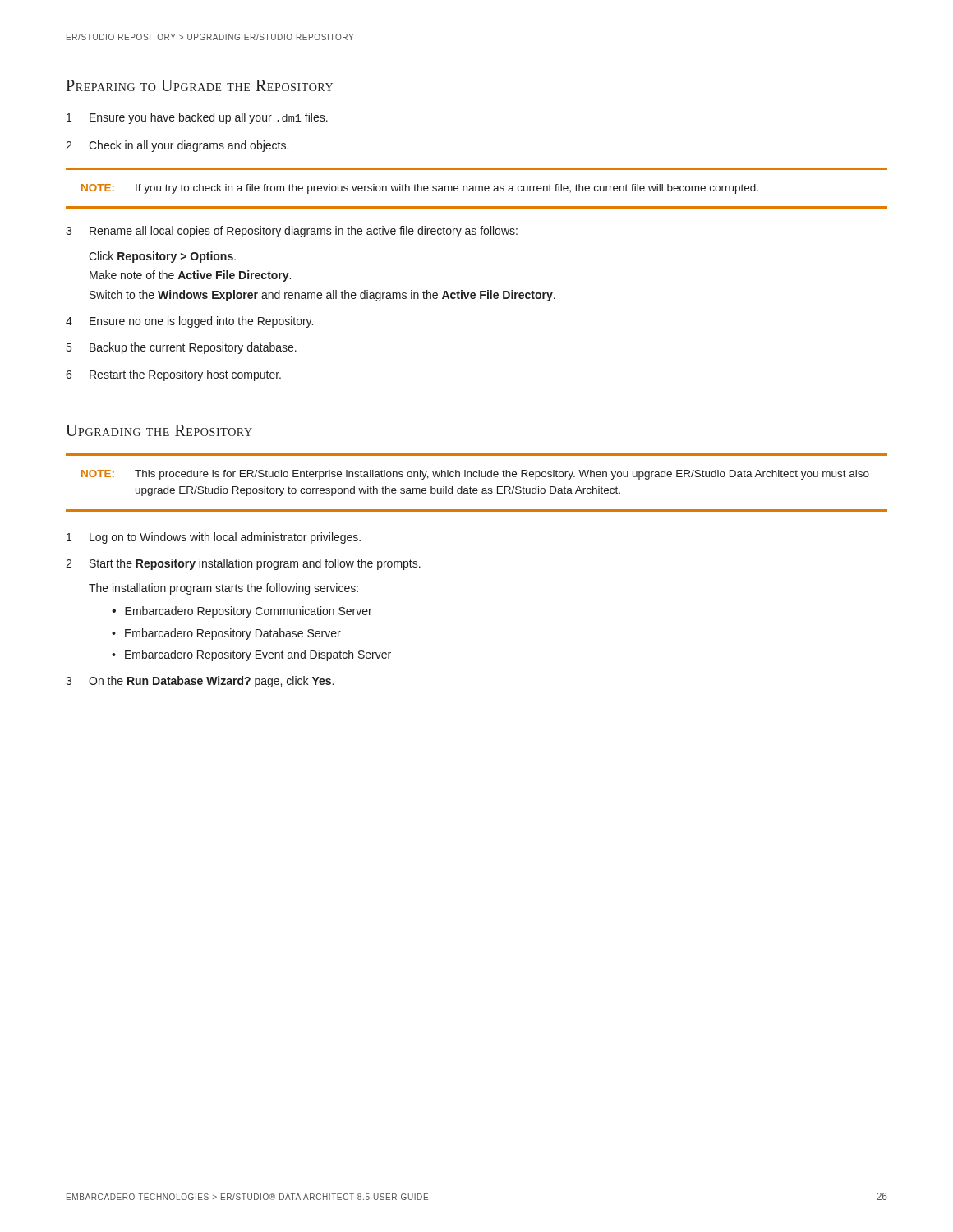The image size is (953, 1232).
Task: Find the text starting "• Embarcadero Repository Event and Dispatch Server"
Action: pyautogui.click(x=251, y=655)
